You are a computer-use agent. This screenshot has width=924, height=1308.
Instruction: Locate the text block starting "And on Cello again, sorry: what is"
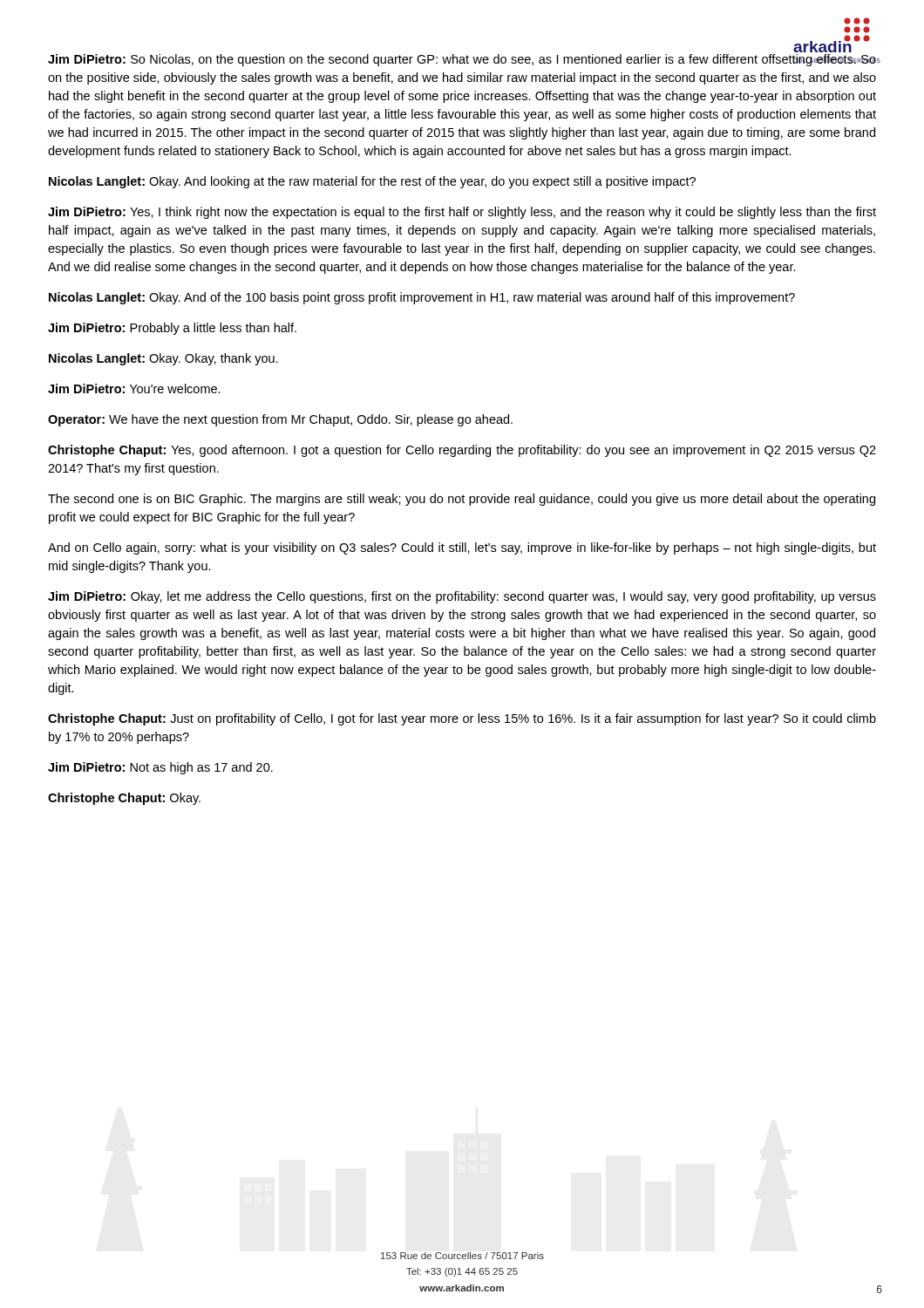tap(462, 557)
